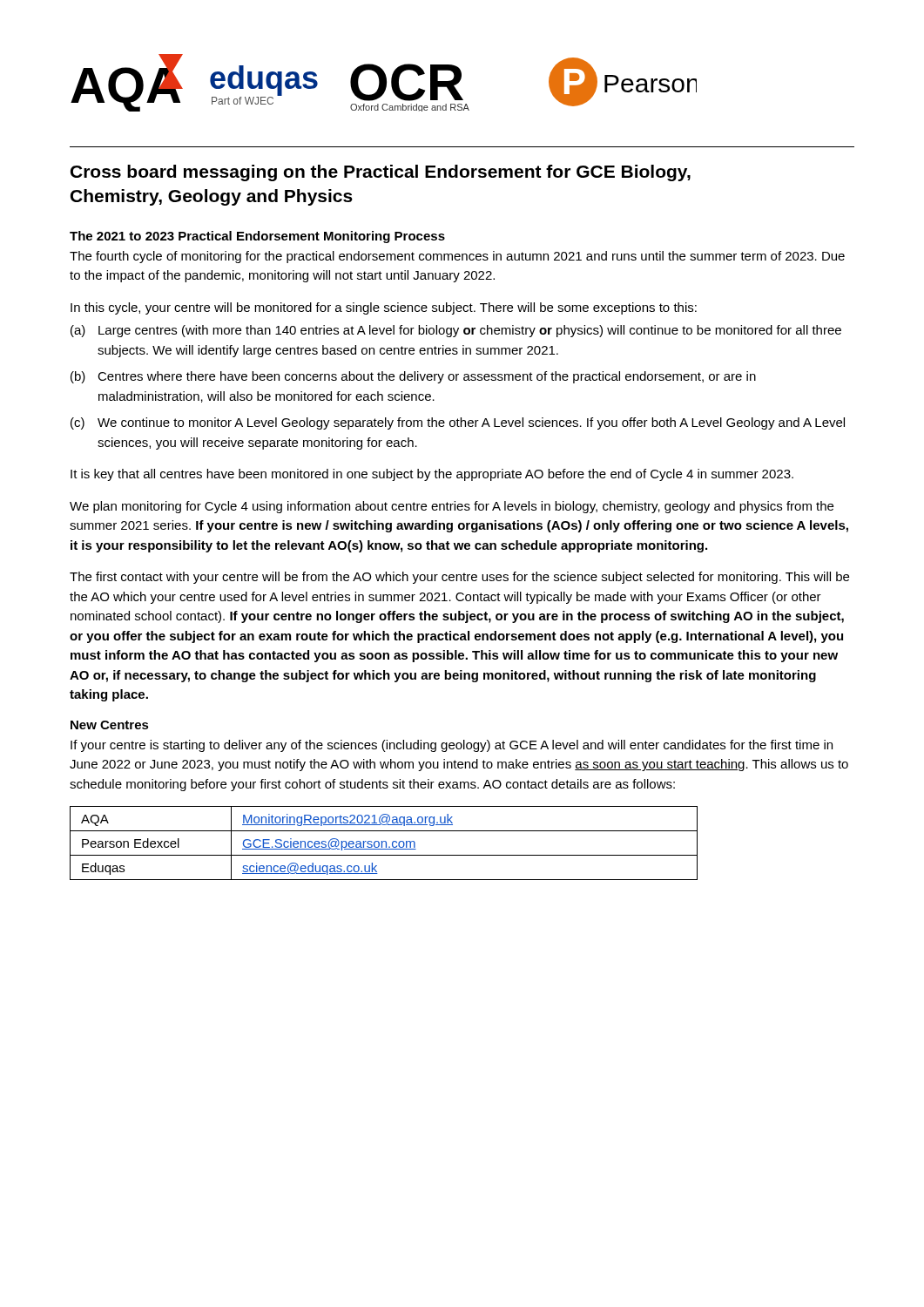Locate the block of text that opens with "If your centre is starting"
Viewport: 924px width, 1307px height.
pyautogui.click(x=459, y=764)
